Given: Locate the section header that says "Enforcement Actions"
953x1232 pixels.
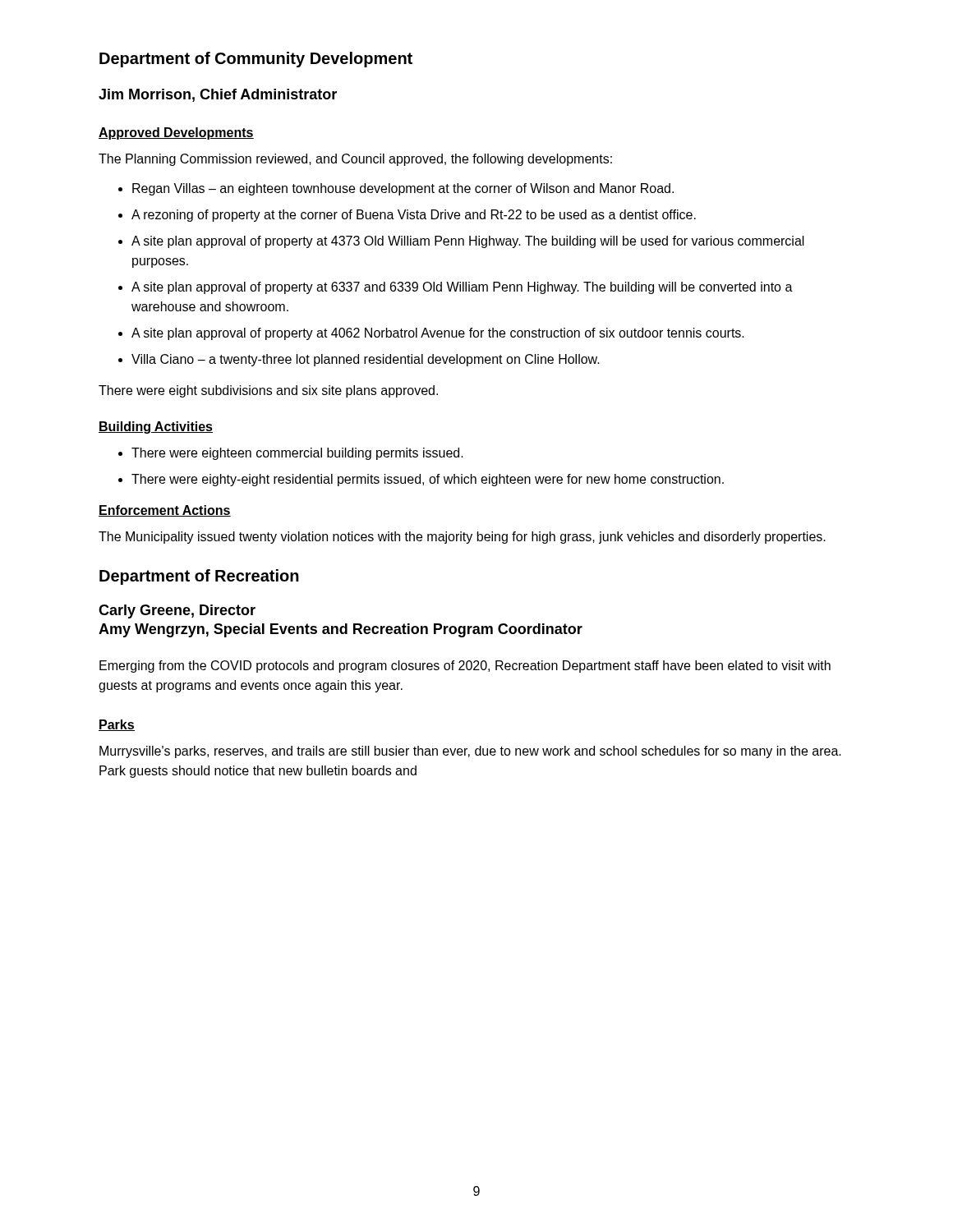Looking at the screenshot, I should pyautogui.click(x=165, y=511).
